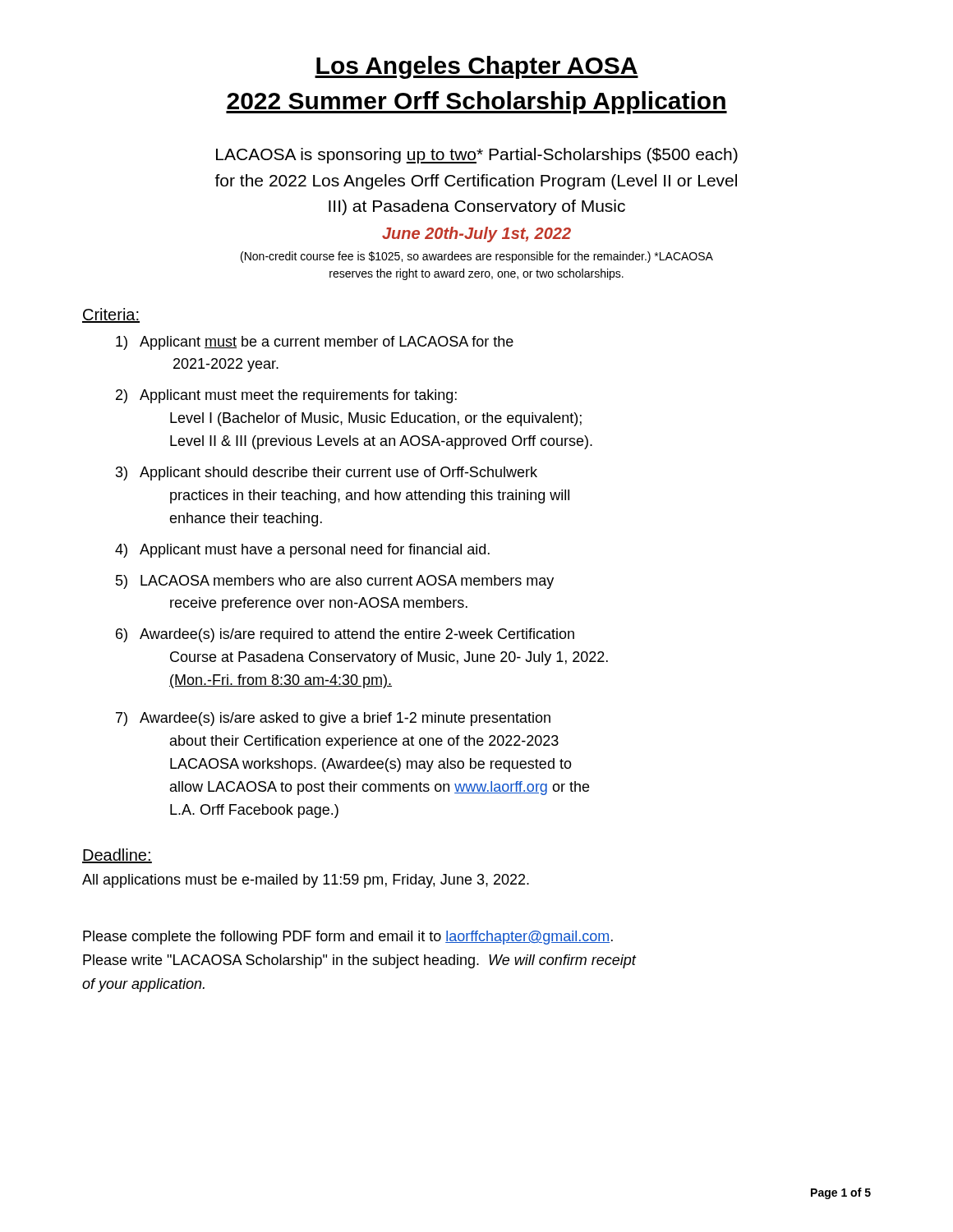Image resolution: width=953 pixels, height=1232 pixels.
Task: Navigate to the text block starting "Please complete the following PDF form and"
Action: click(x=359, y=960)
